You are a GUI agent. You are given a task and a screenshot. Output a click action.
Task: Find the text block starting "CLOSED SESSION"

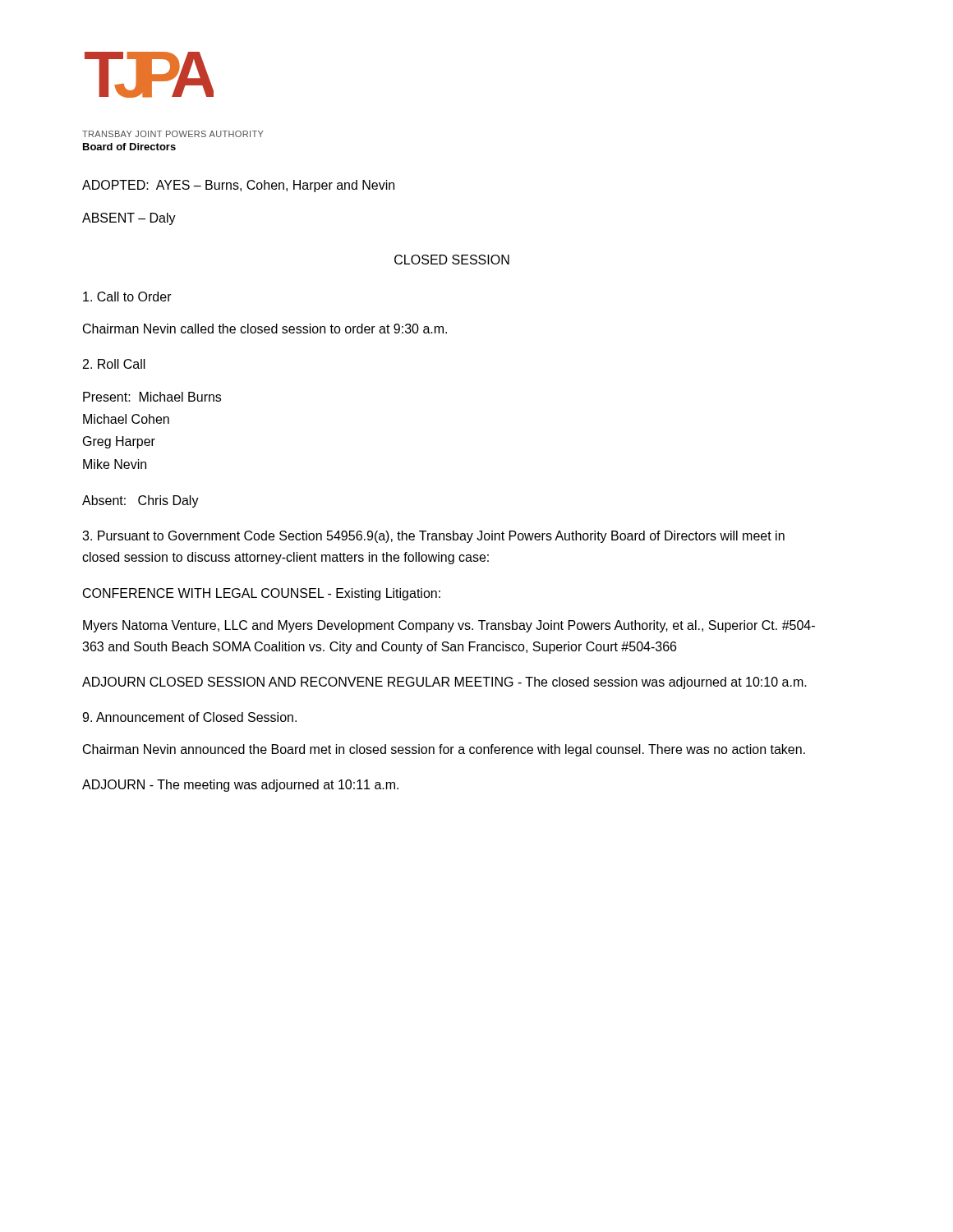pyautogui.click(x=452, y=260)
